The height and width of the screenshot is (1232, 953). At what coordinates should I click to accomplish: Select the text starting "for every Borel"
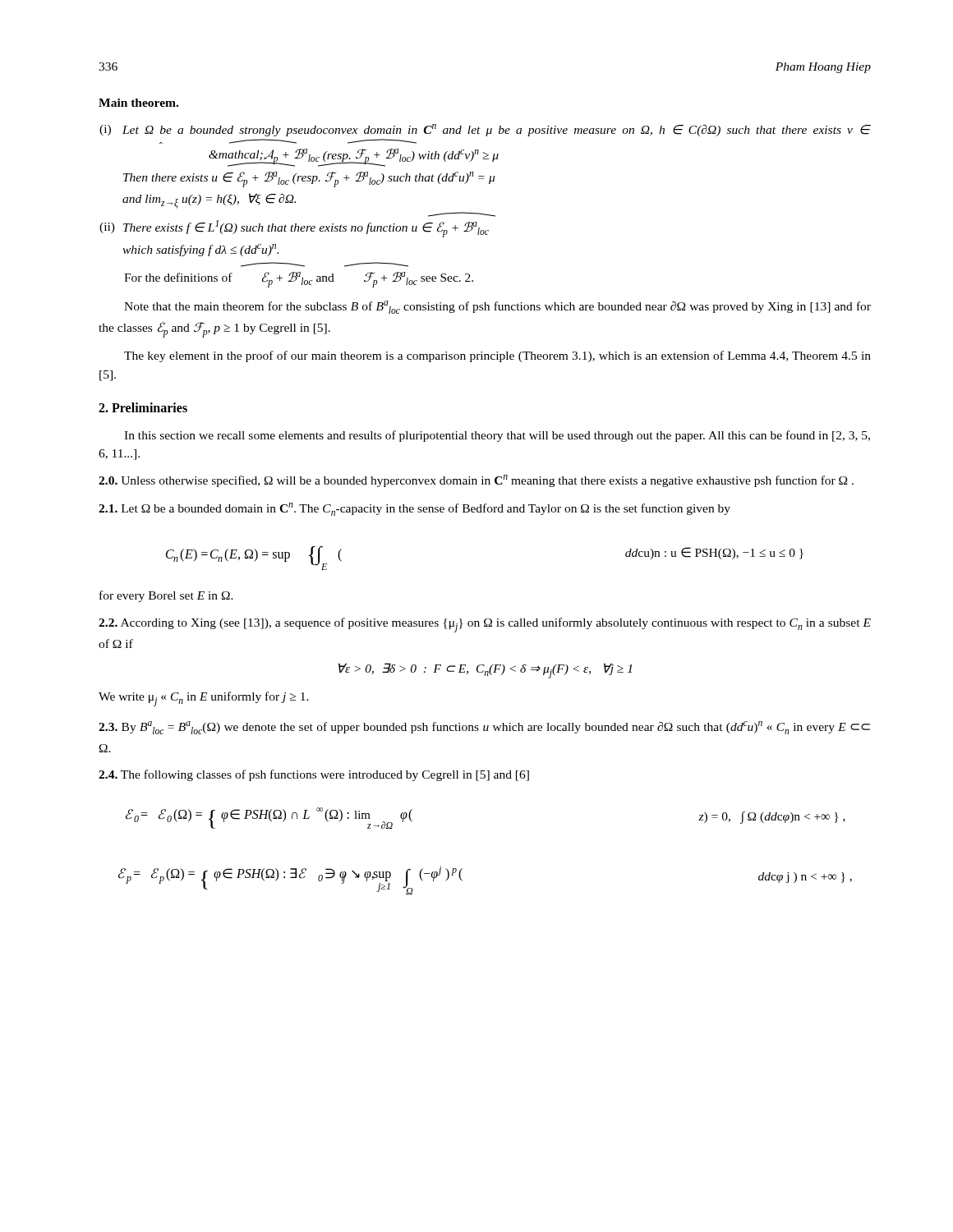(x=166, y=595)
